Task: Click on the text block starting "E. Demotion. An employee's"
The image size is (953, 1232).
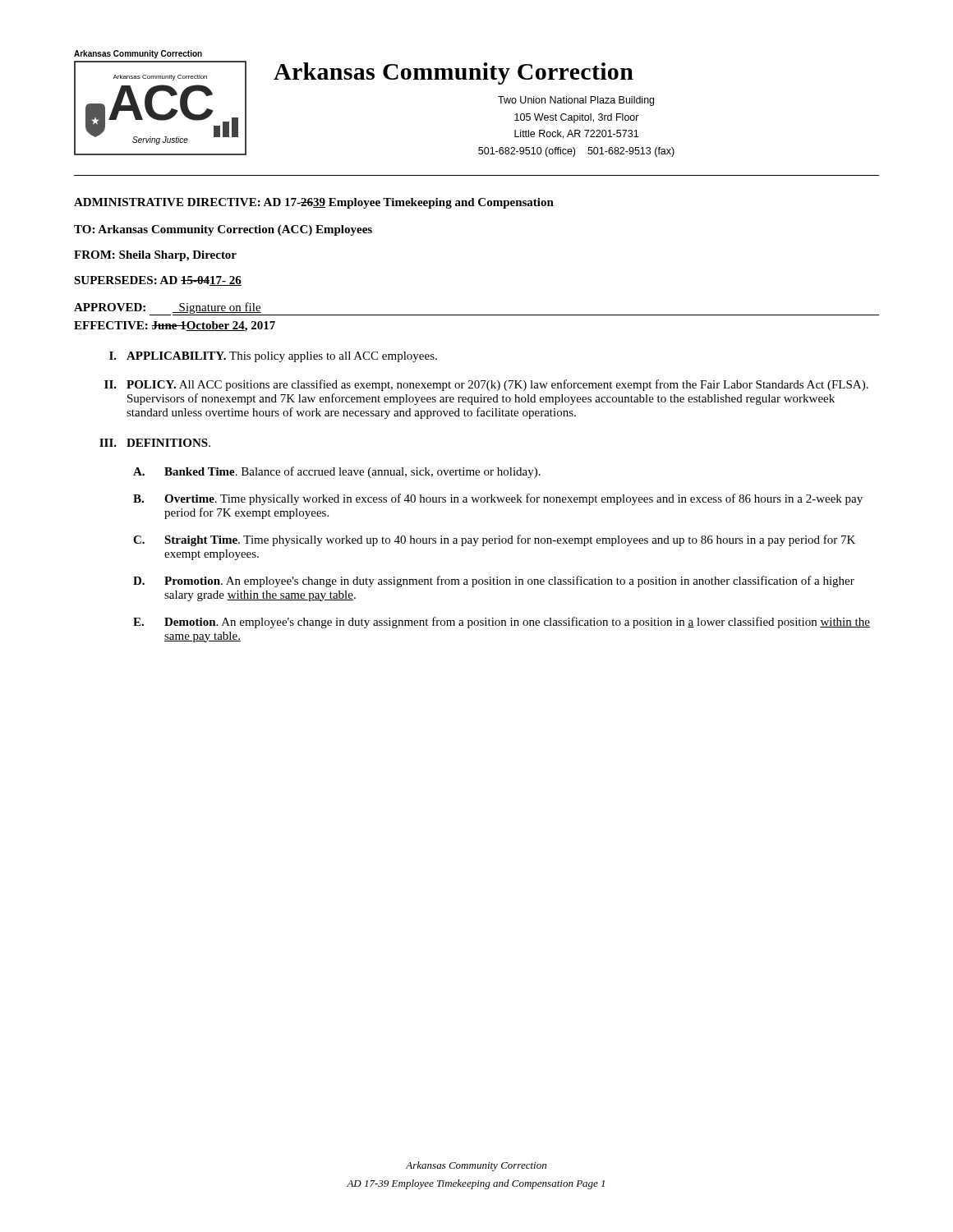Action: [x=506, y=629]
